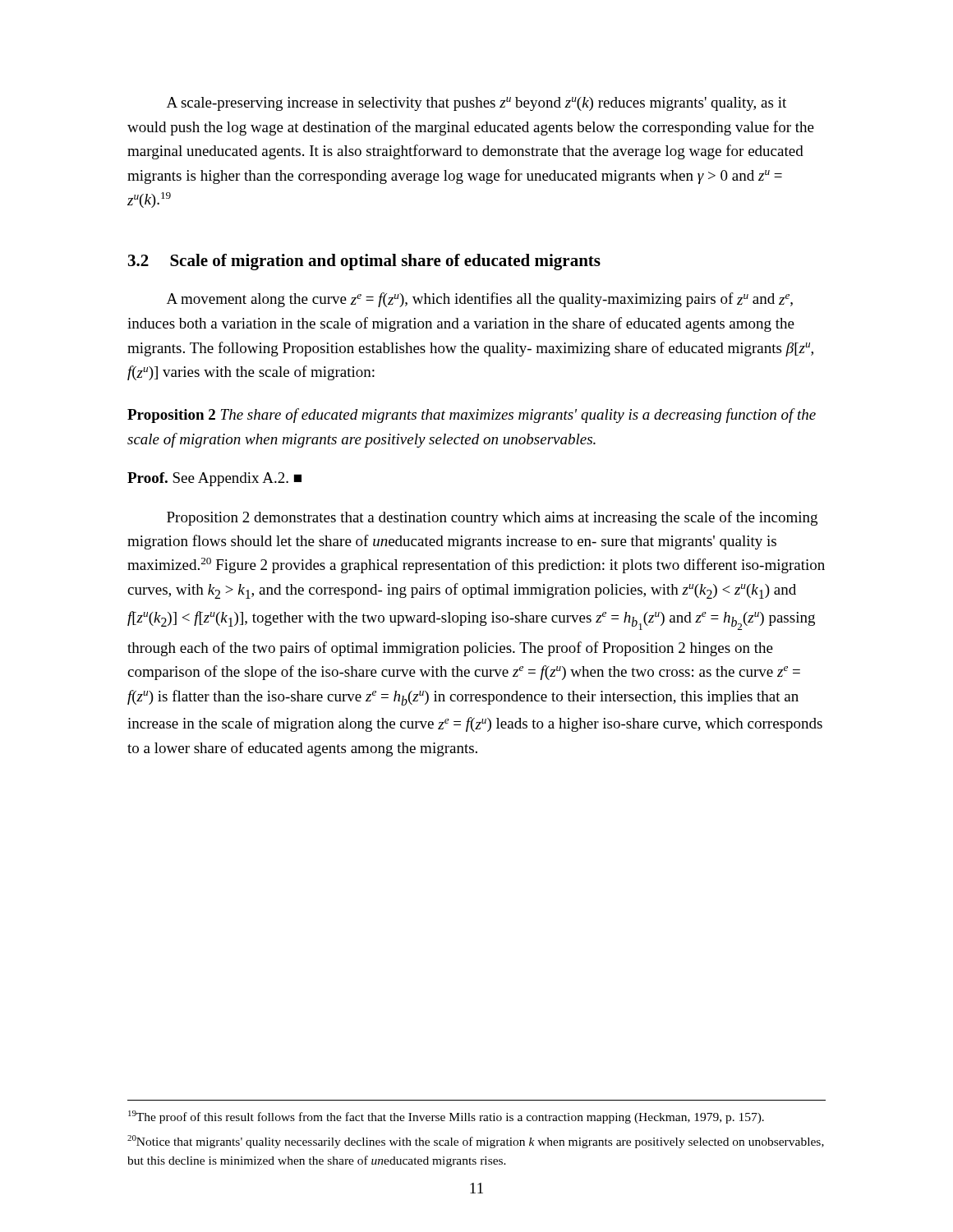Point to the section header beginning "3.2Scale of migration and optimal share of"

(364, 260)
